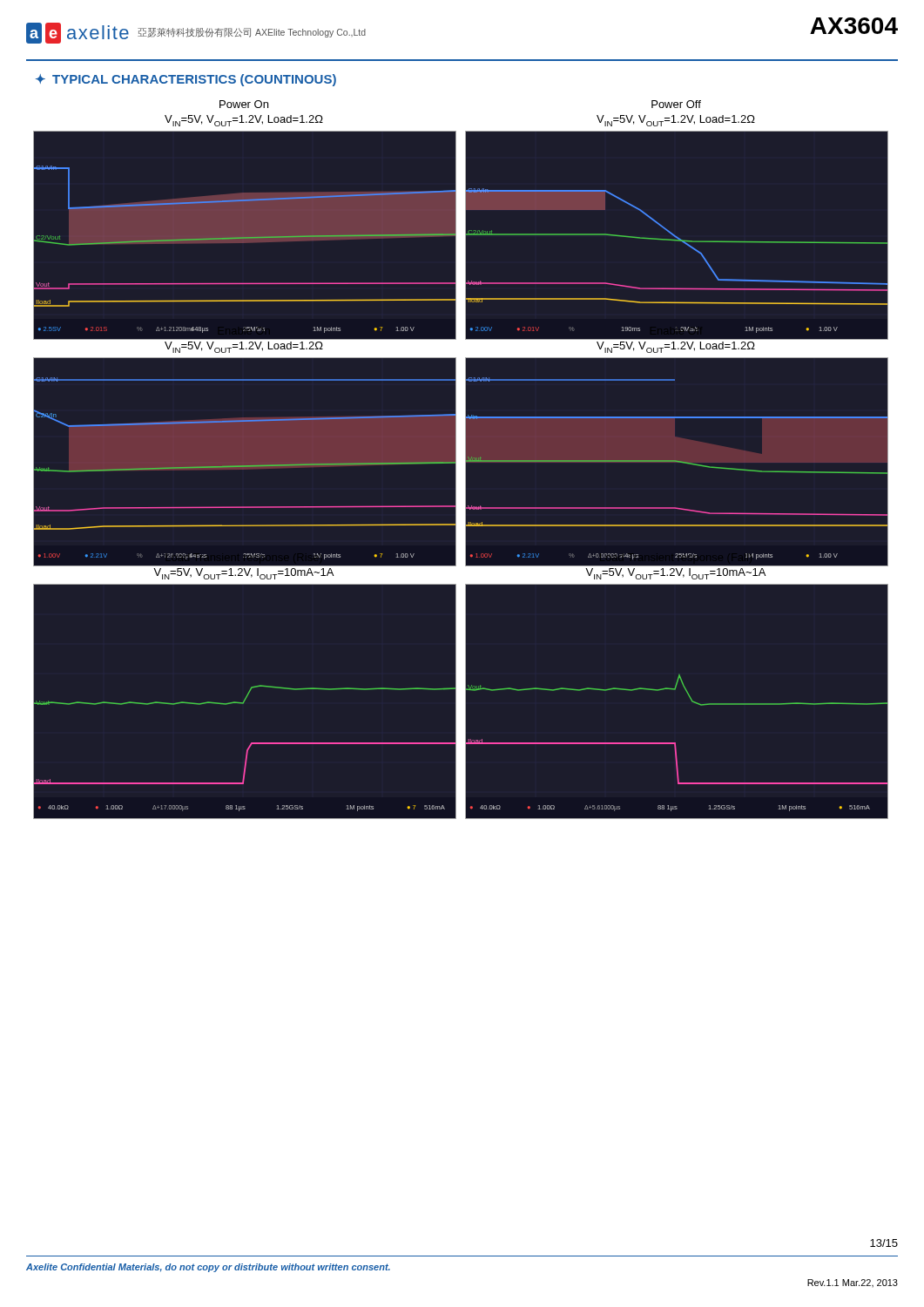924x1307 pixels.
Task: Point to the region starting "Power On VIN=5V, VOUT=1.2V, Load=1.2Ω"
Action: (244, 113)
